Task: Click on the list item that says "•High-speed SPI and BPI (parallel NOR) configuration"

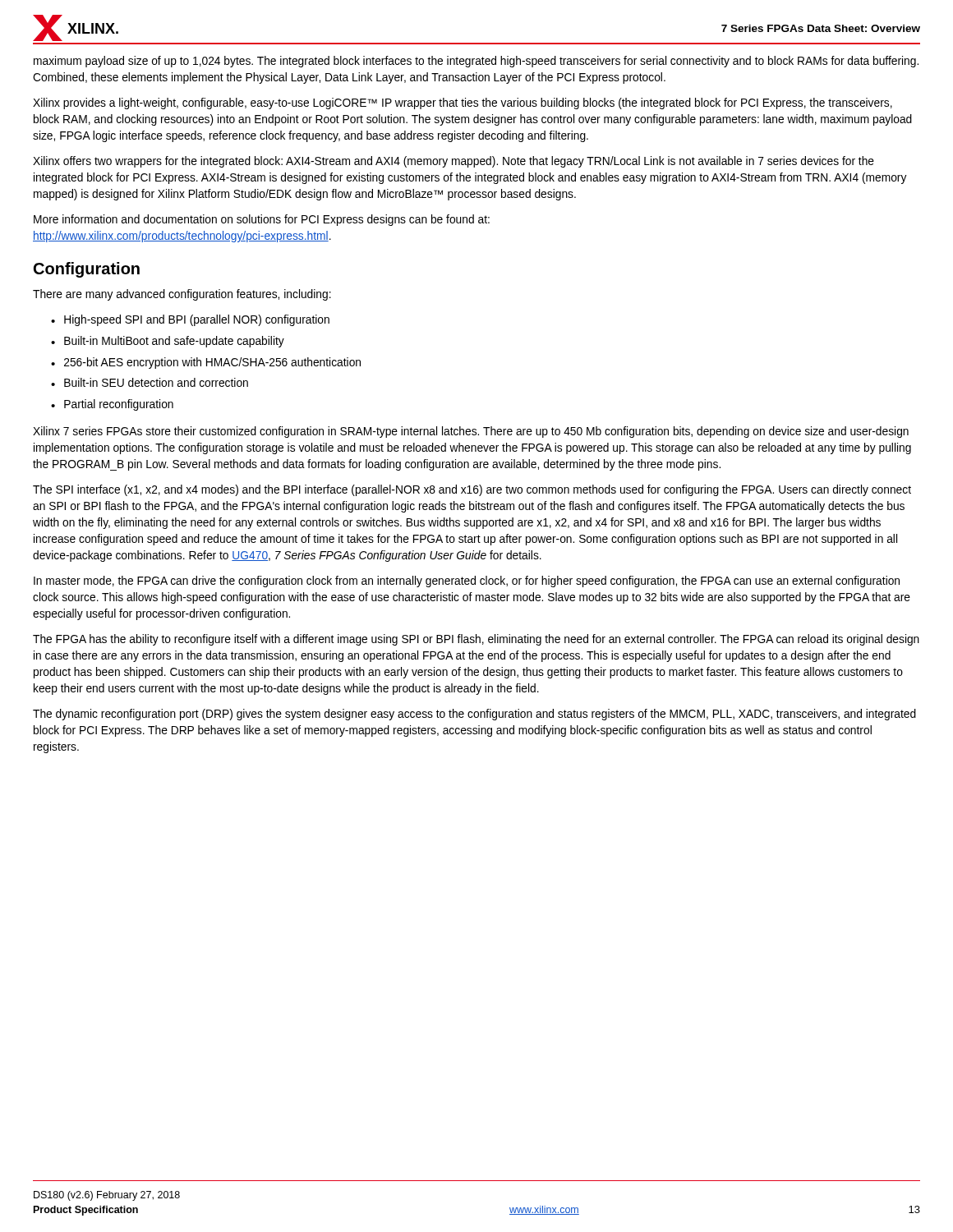Action: [x=190, y=321]
